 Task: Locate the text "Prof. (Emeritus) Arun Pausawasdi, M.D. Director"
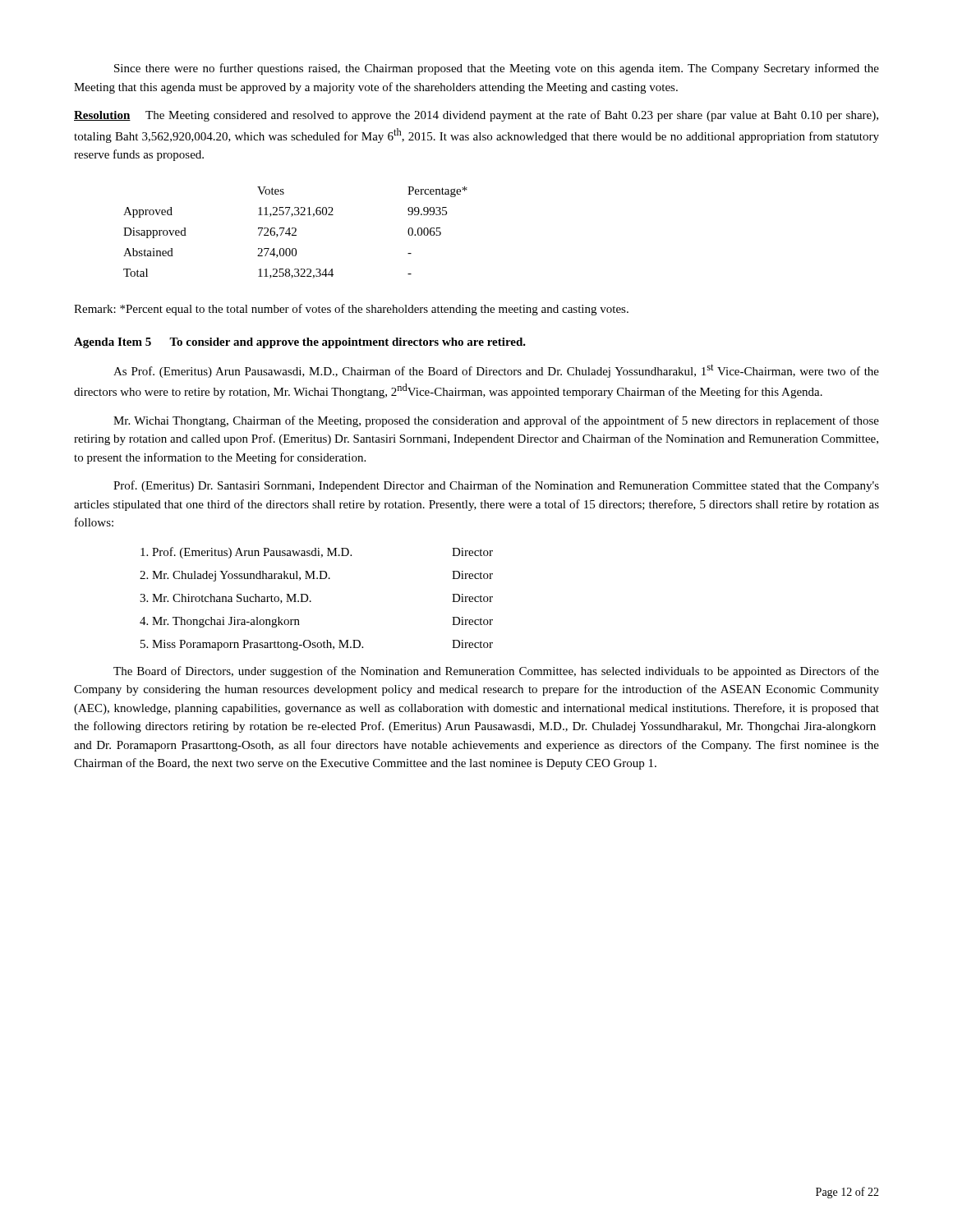317,553
